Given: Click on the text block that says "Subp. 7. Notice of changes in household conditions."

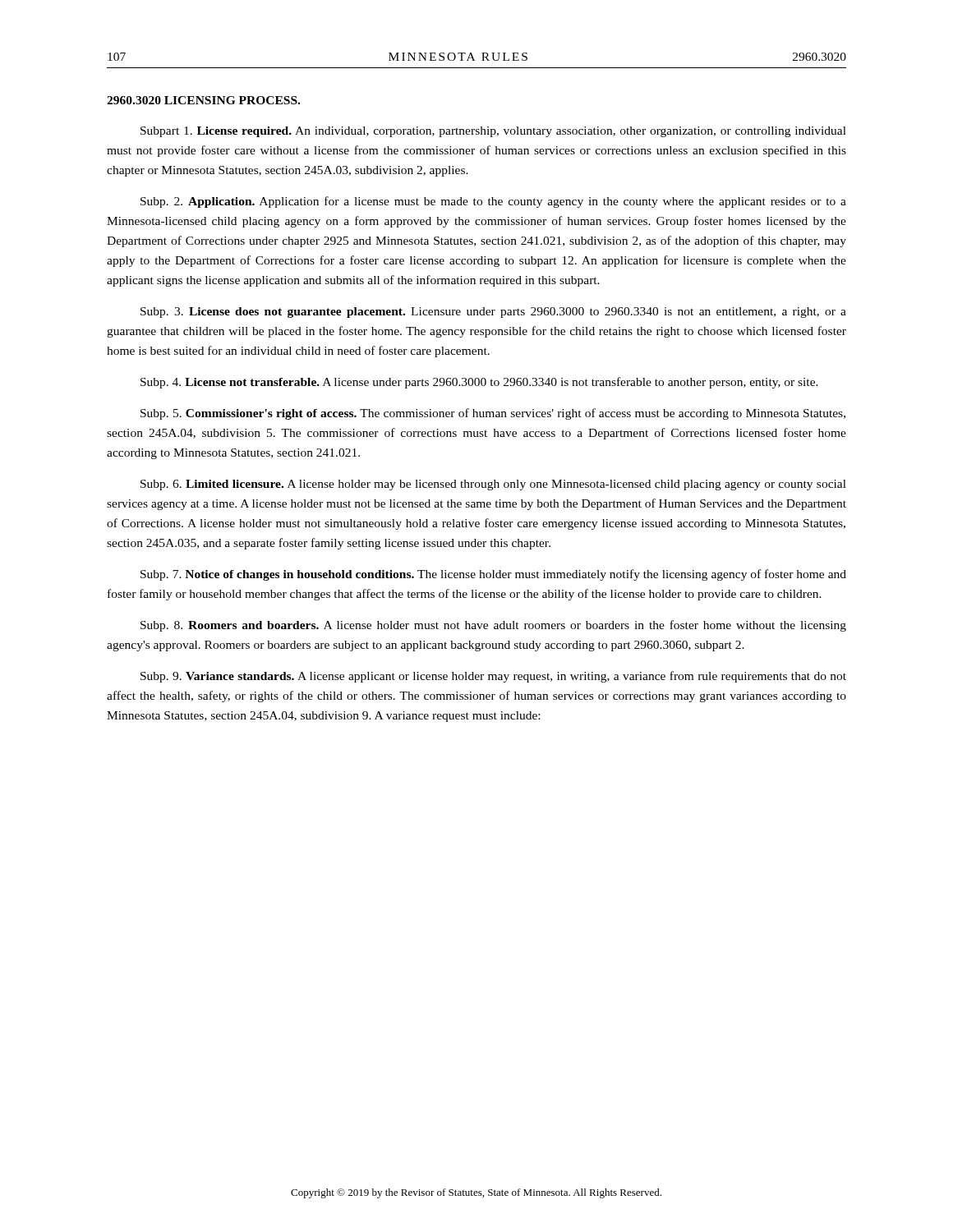Looking at the screenshot, I should 476,584.
